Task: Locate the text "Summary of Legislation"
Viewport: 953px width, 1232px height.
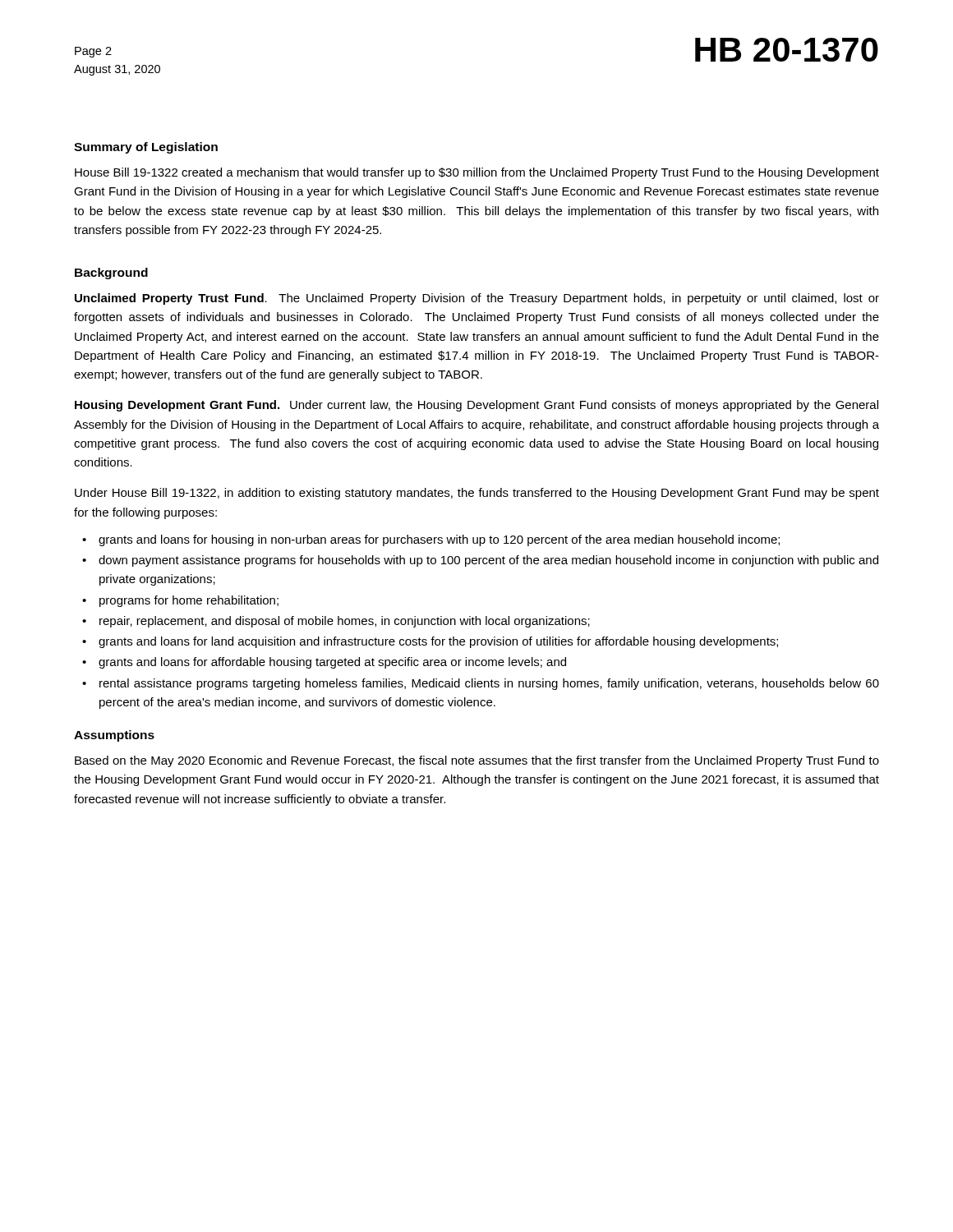Action: pos(146,147)
